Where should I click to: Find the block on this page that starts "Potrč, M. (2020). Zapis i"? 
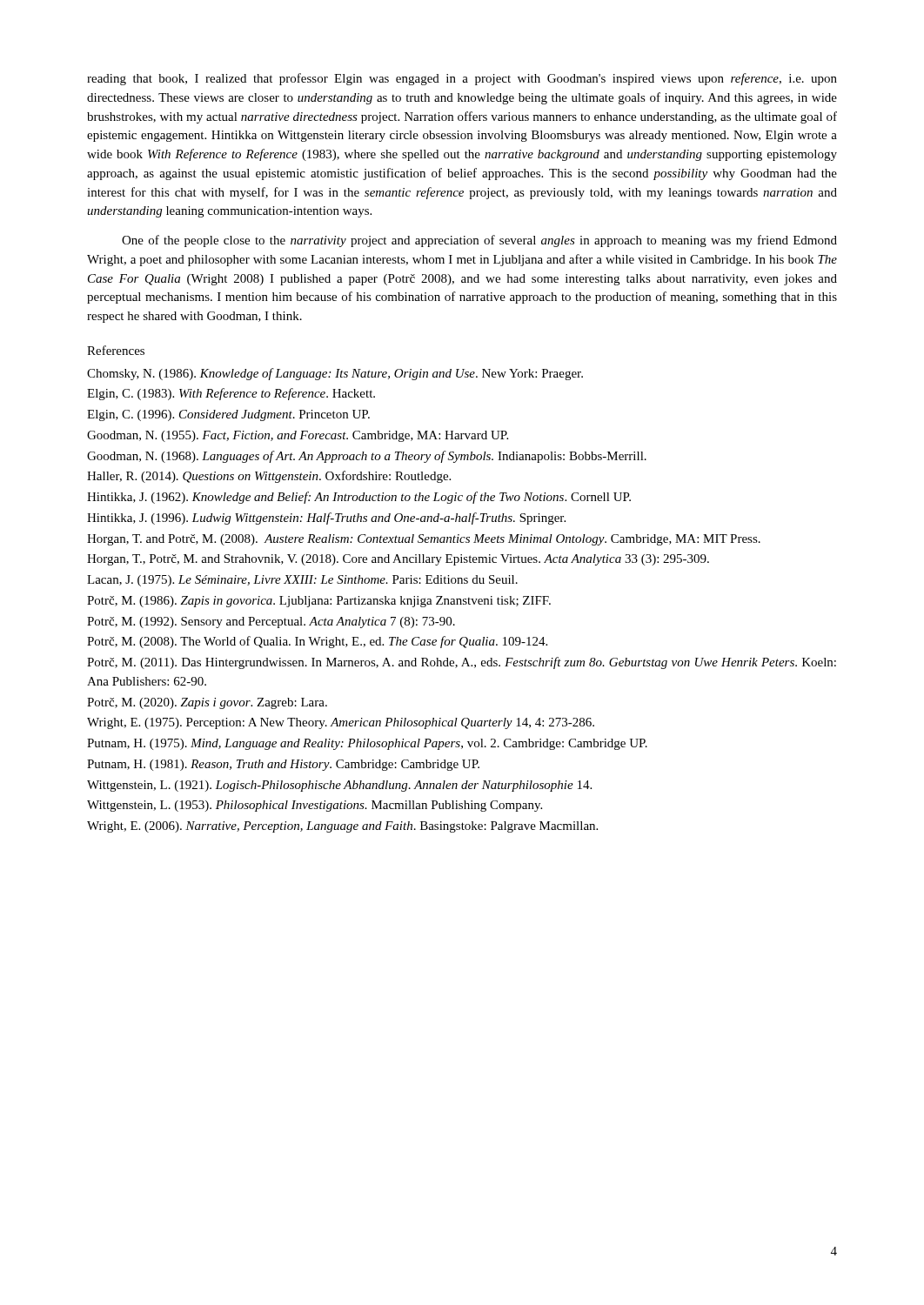[207, 702]
